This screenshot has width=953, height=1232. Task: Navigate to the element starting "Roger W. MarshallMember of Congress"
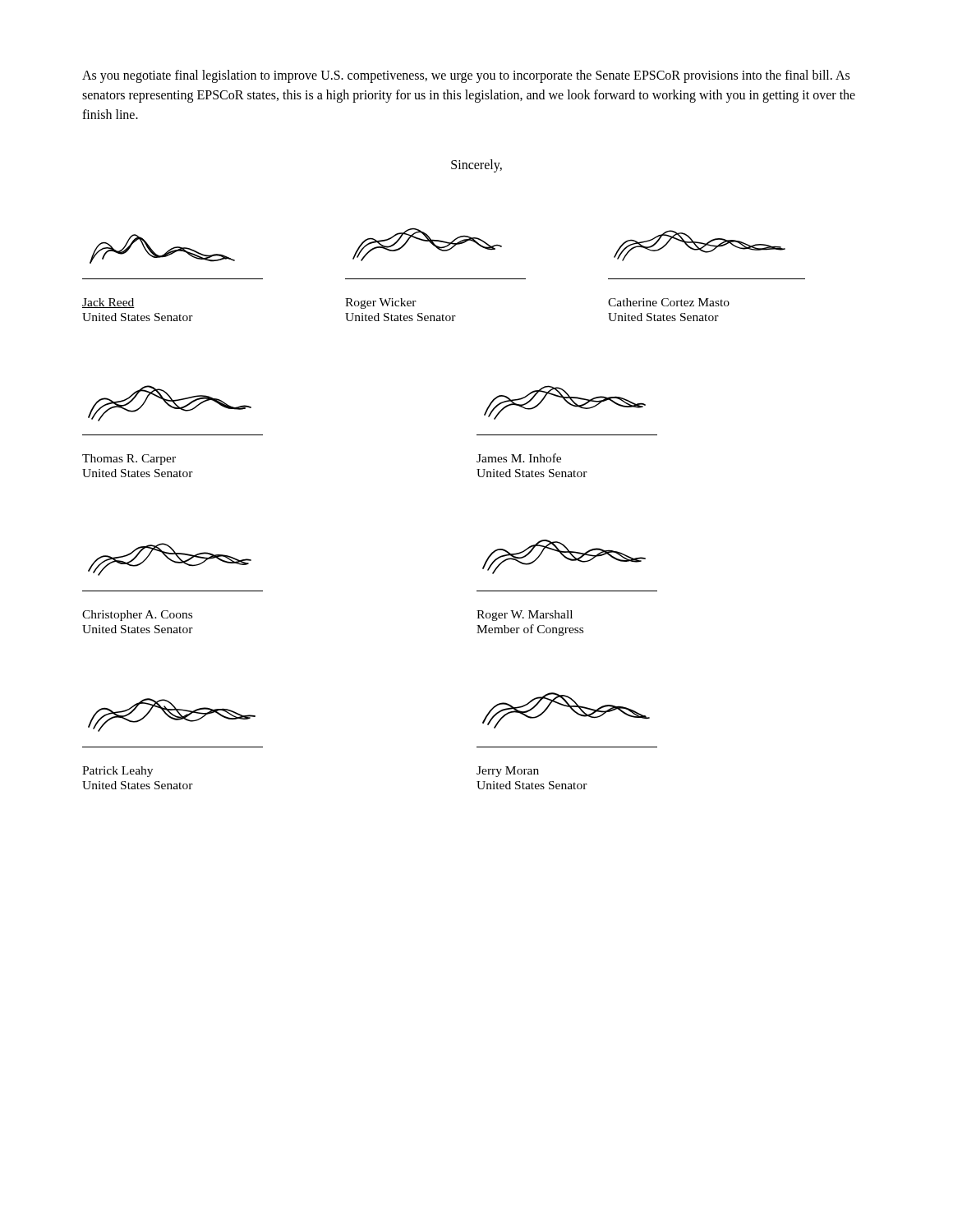coord(530,621)
